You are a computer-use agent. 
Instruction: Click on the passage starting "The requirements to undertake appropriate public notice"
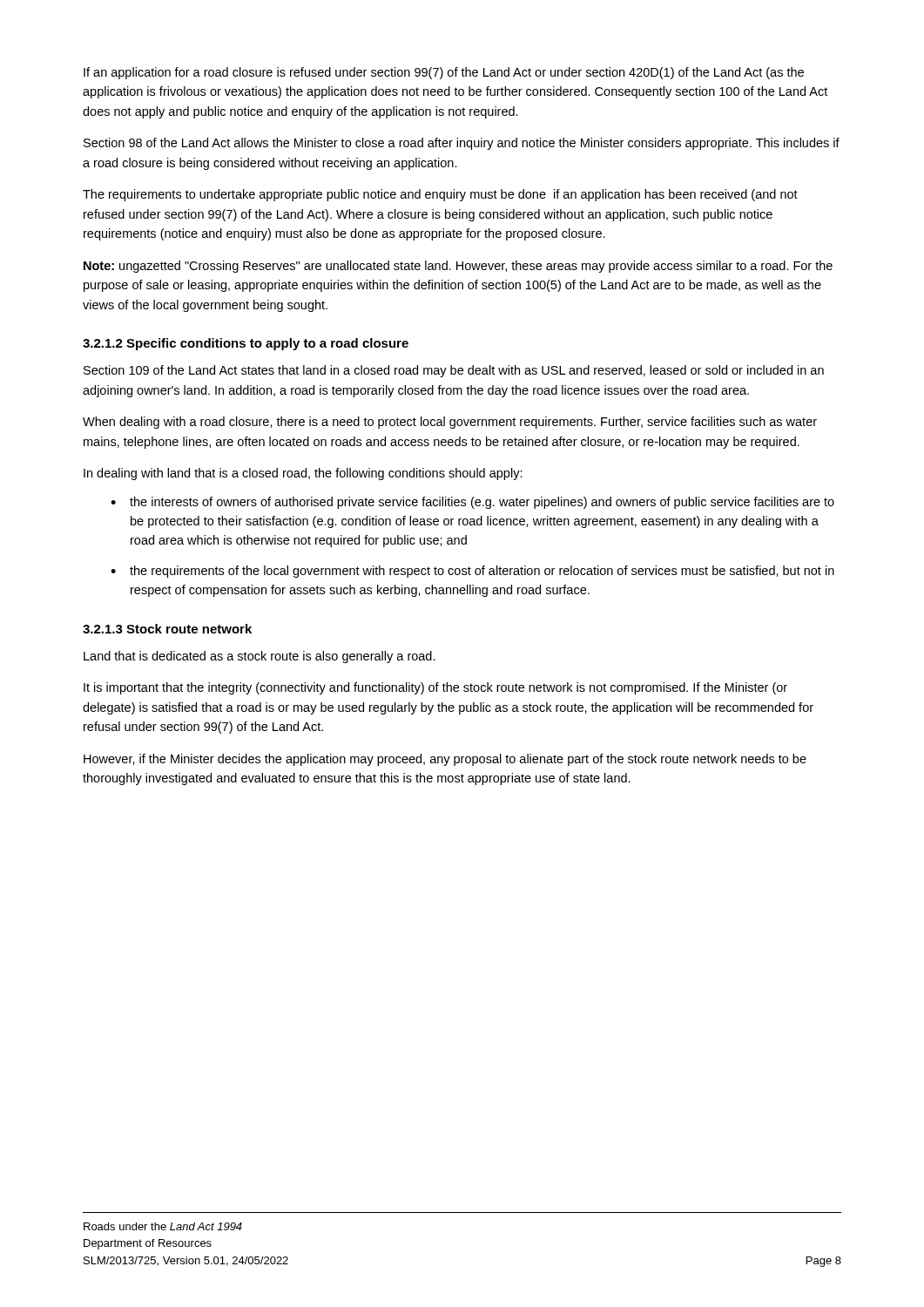[440, 214]
